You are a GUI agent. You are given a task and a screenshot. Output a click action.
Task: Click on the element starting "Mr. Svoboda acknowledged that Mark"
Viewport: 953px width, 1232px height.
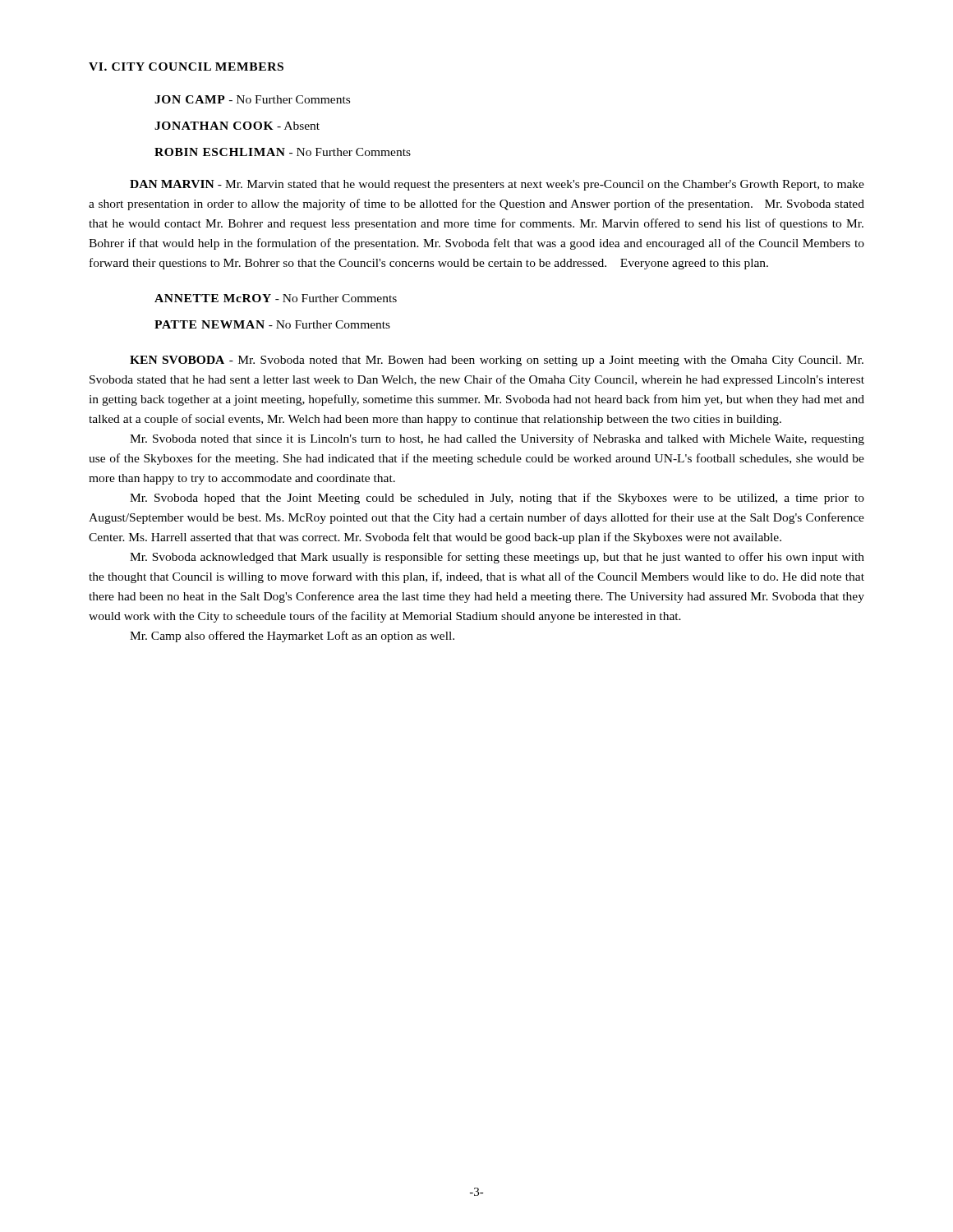click(476, 587)
